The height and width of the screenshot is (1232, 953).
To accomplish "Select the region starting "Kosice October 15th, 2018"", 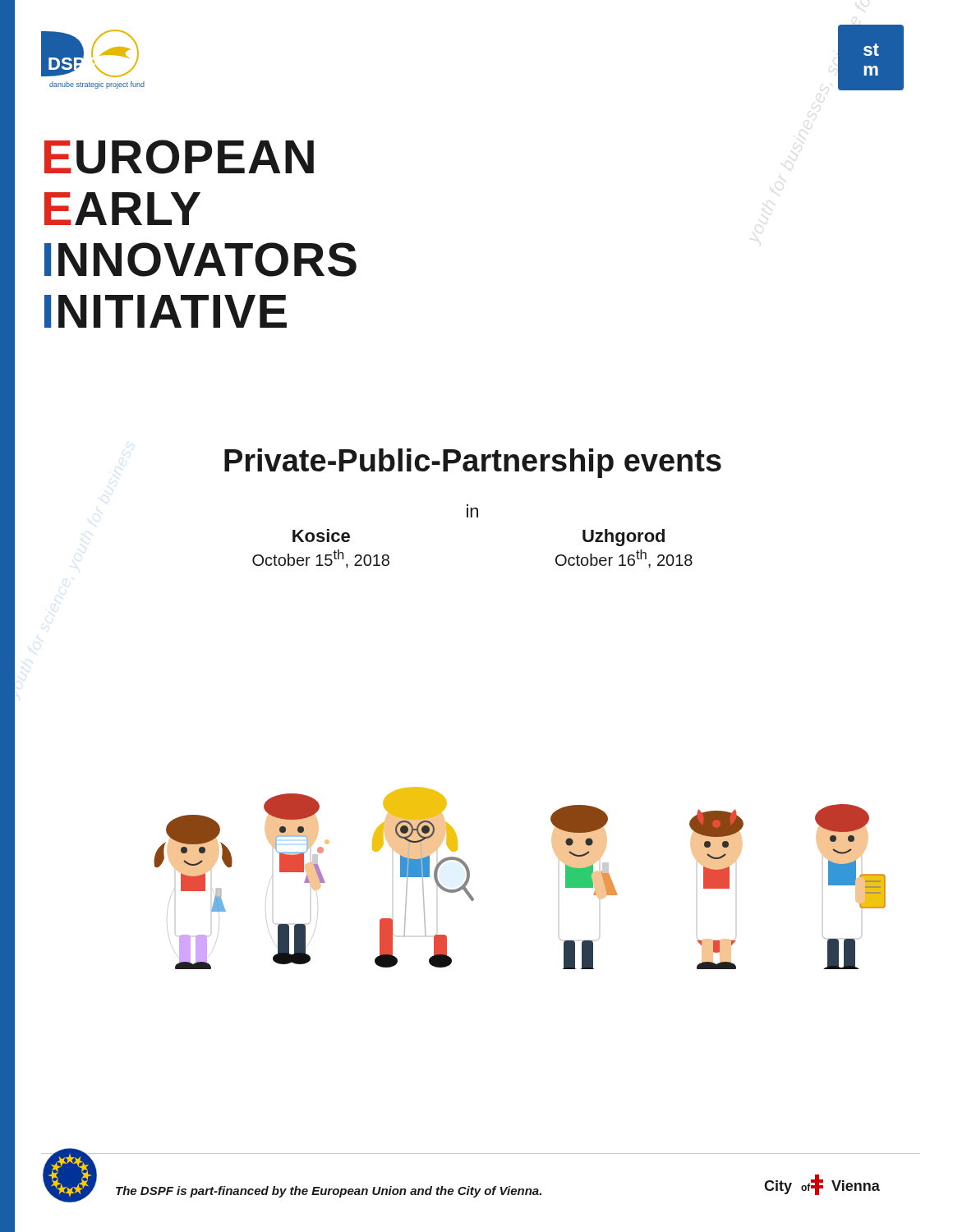I will tap(321, 548).
